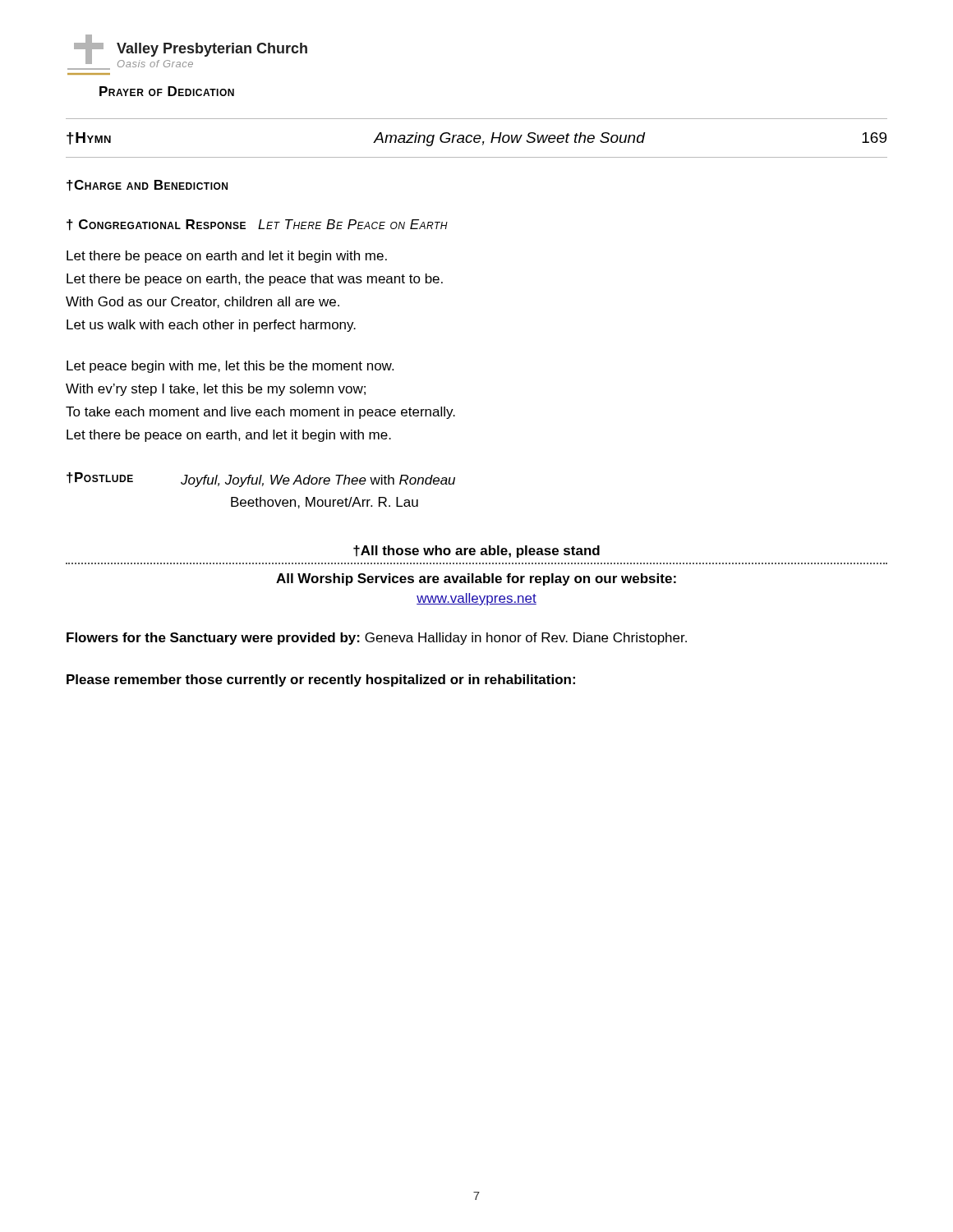This screenshot has width=953, height=1232.
Task: Point to the block beginning "All Worship Services"
Action: pos(476,579)
